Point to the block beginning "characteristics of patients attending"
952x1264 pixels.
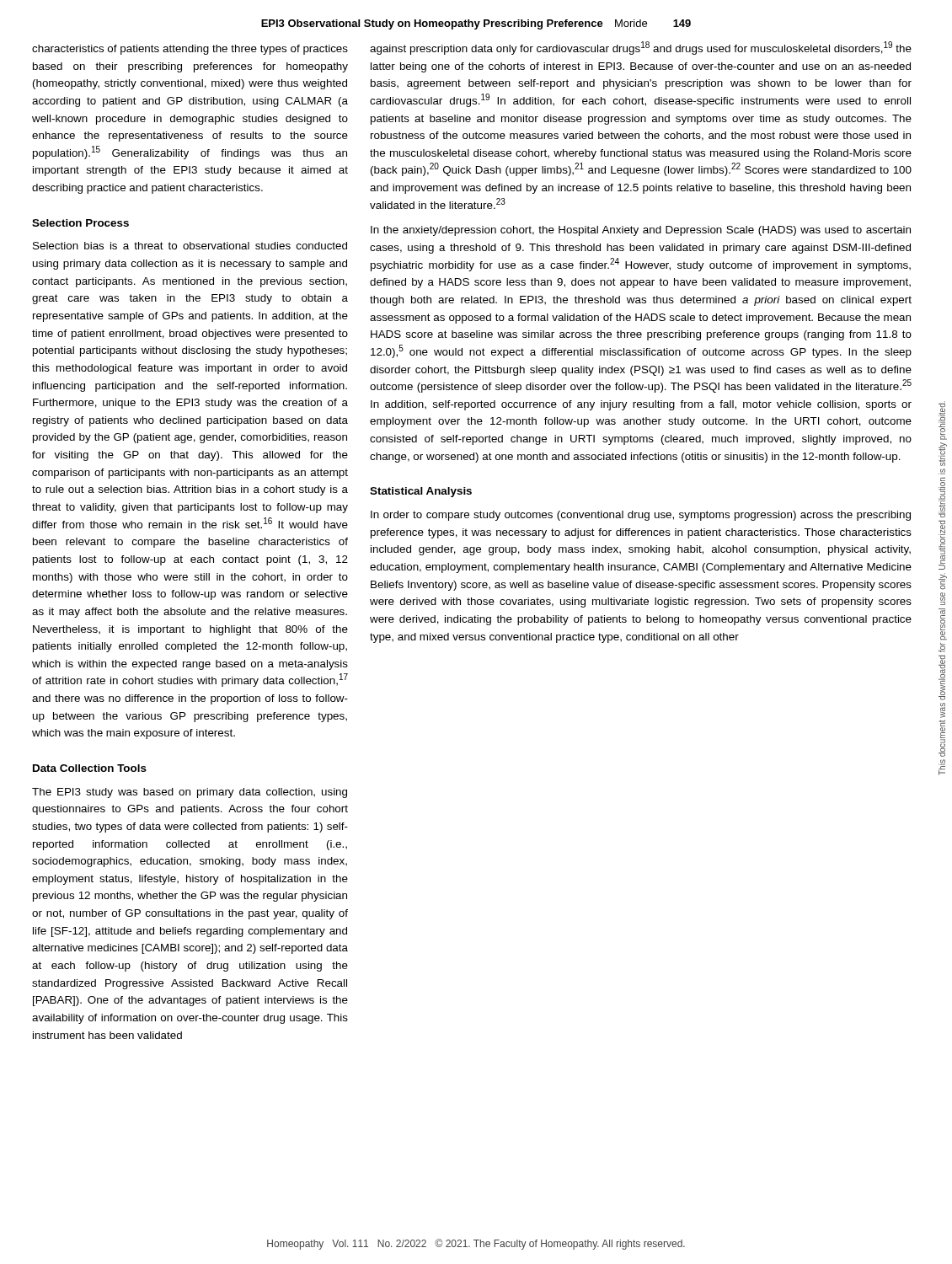[190, 119]
